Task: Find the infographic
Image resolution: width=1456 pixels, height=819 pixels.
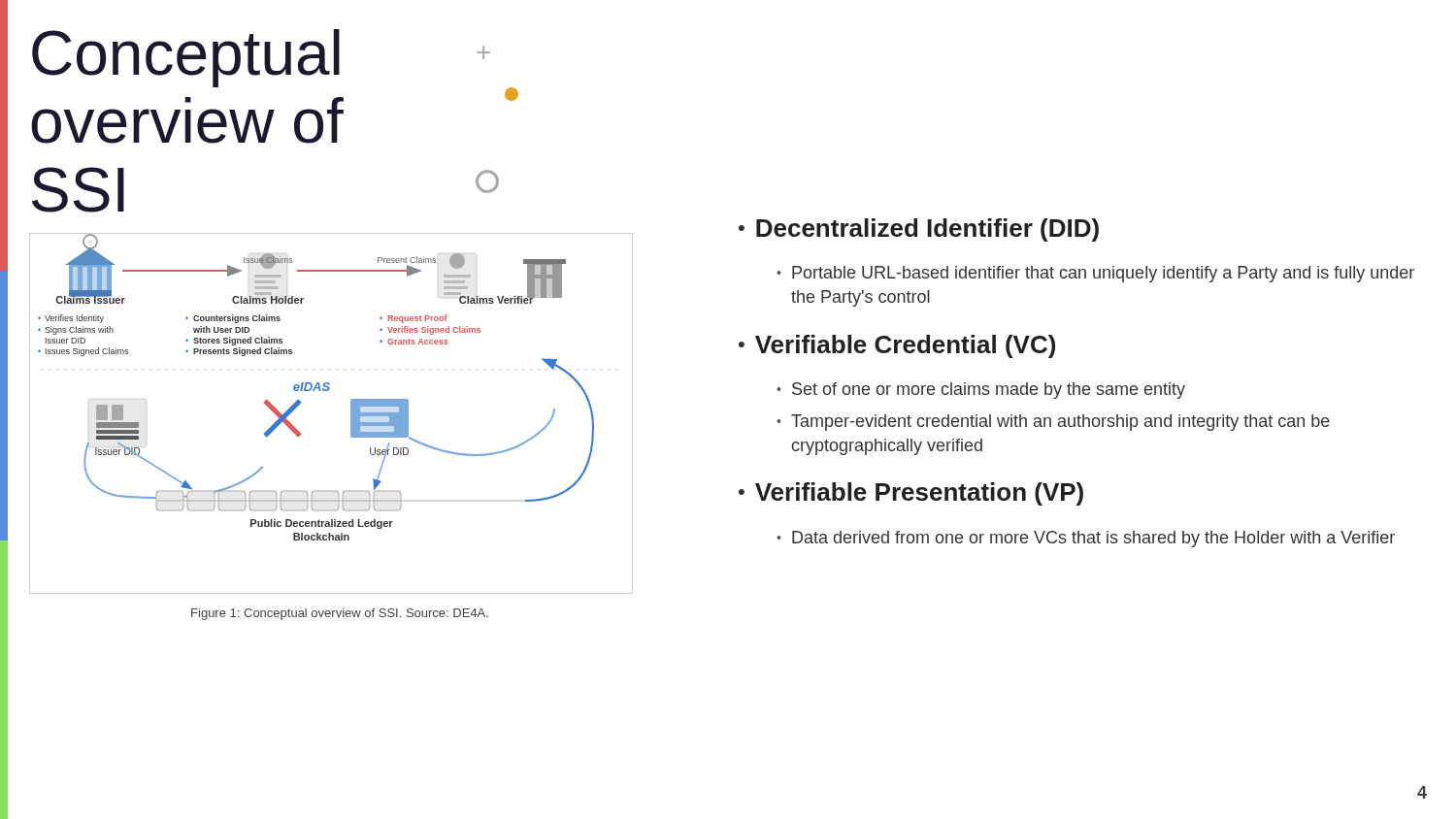Action: pyautogui.click(x=340, y=413)
